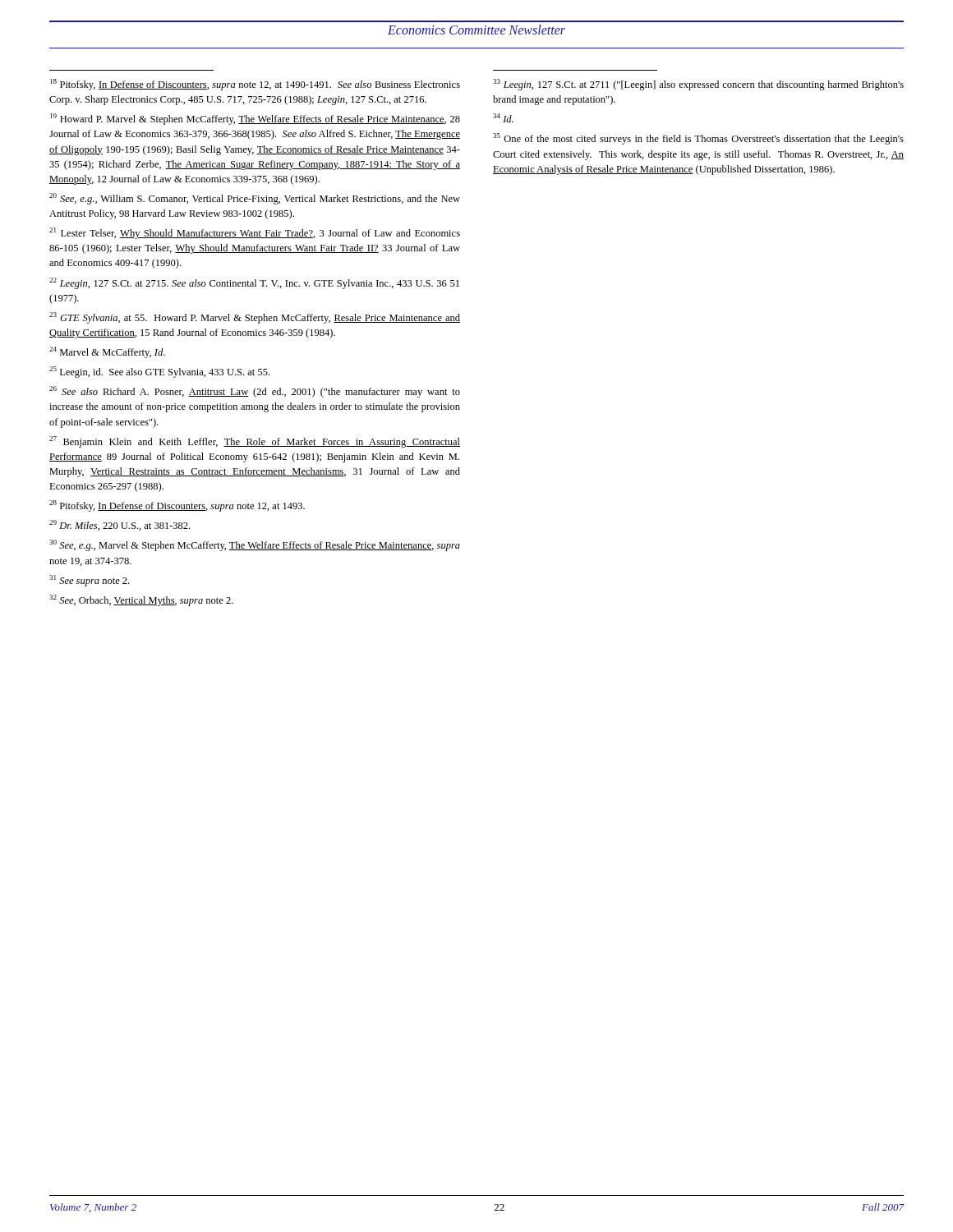The image size is (953, 1232).
Task: Point to the block starting "32 See, Orbach, Vertical"
Action: [141, 599]
